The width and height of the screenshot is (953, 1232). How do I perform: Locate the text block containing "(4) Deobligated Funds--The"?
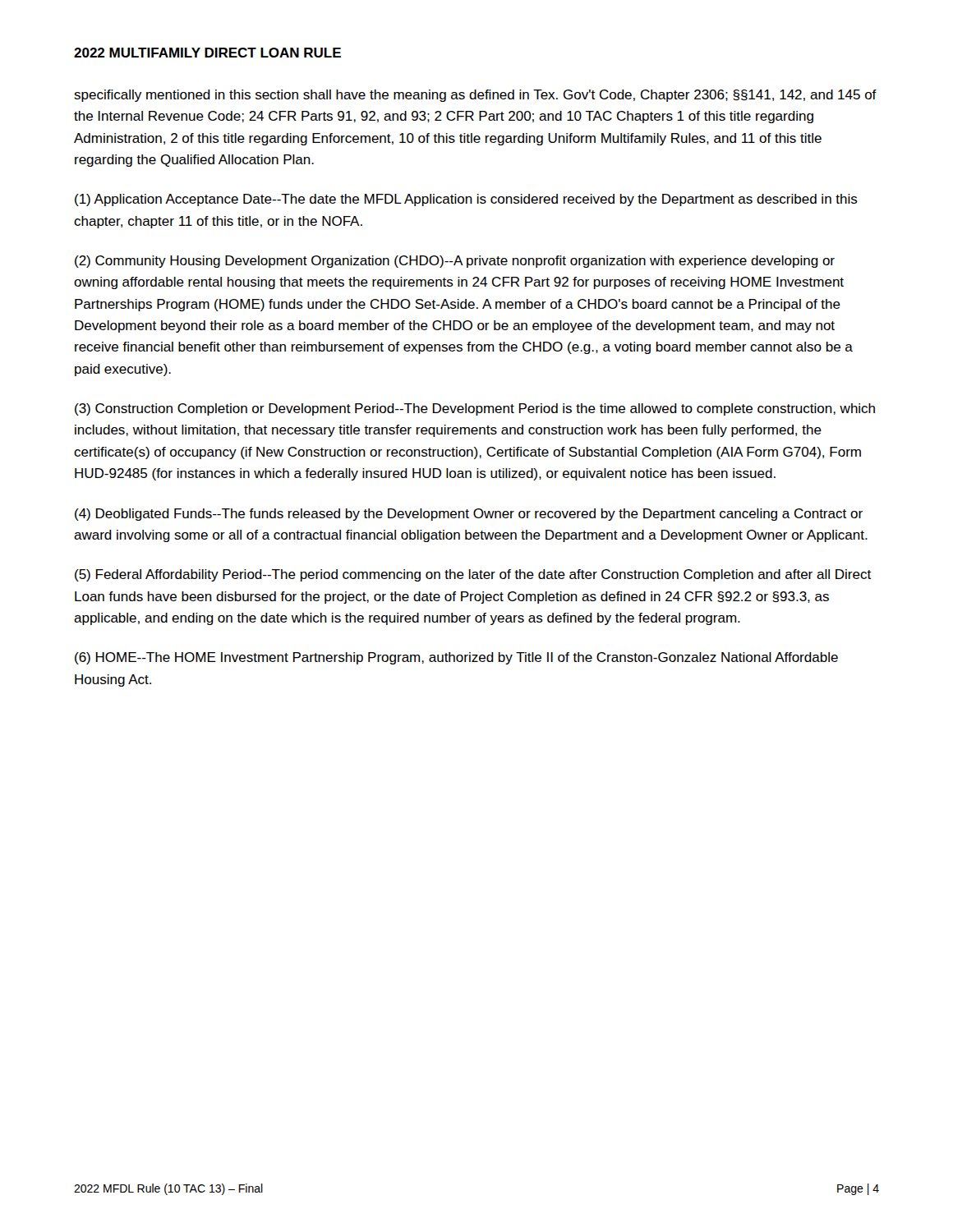pos(471,524)
